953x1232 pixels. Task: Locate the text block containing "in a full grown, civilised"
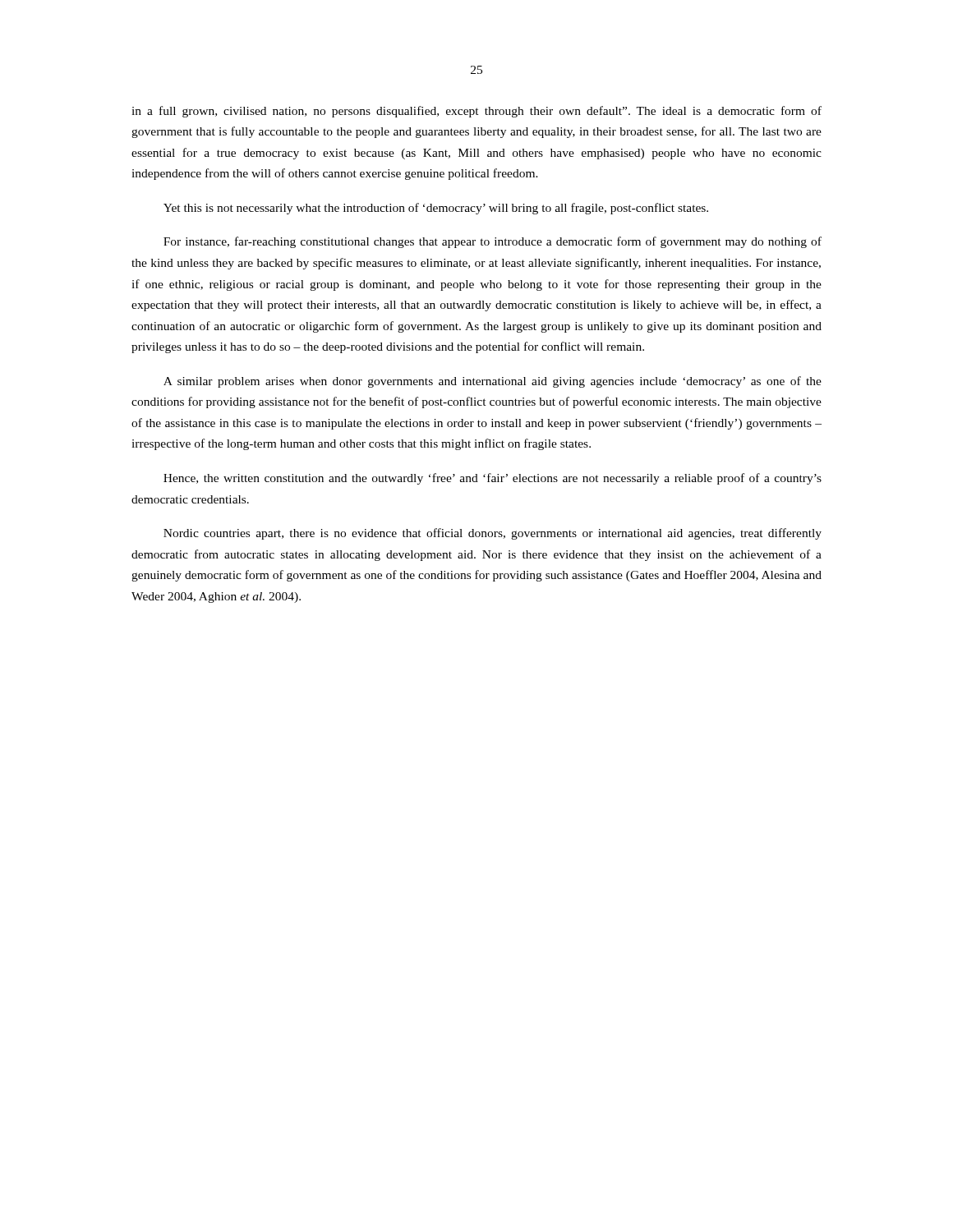point(476,142)
